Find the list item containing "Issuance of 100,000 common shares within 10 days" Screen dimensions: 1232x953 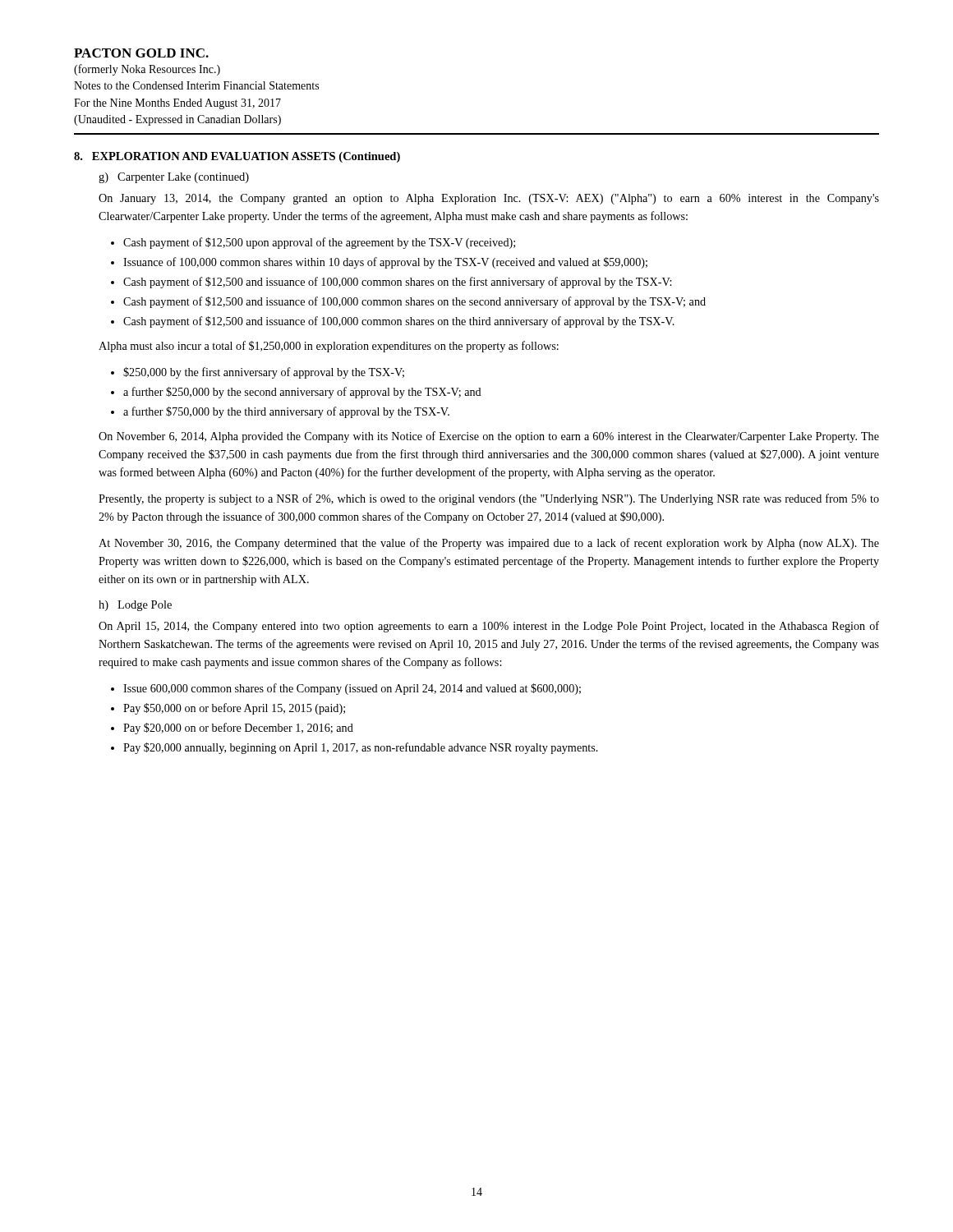tap(386, 262)
